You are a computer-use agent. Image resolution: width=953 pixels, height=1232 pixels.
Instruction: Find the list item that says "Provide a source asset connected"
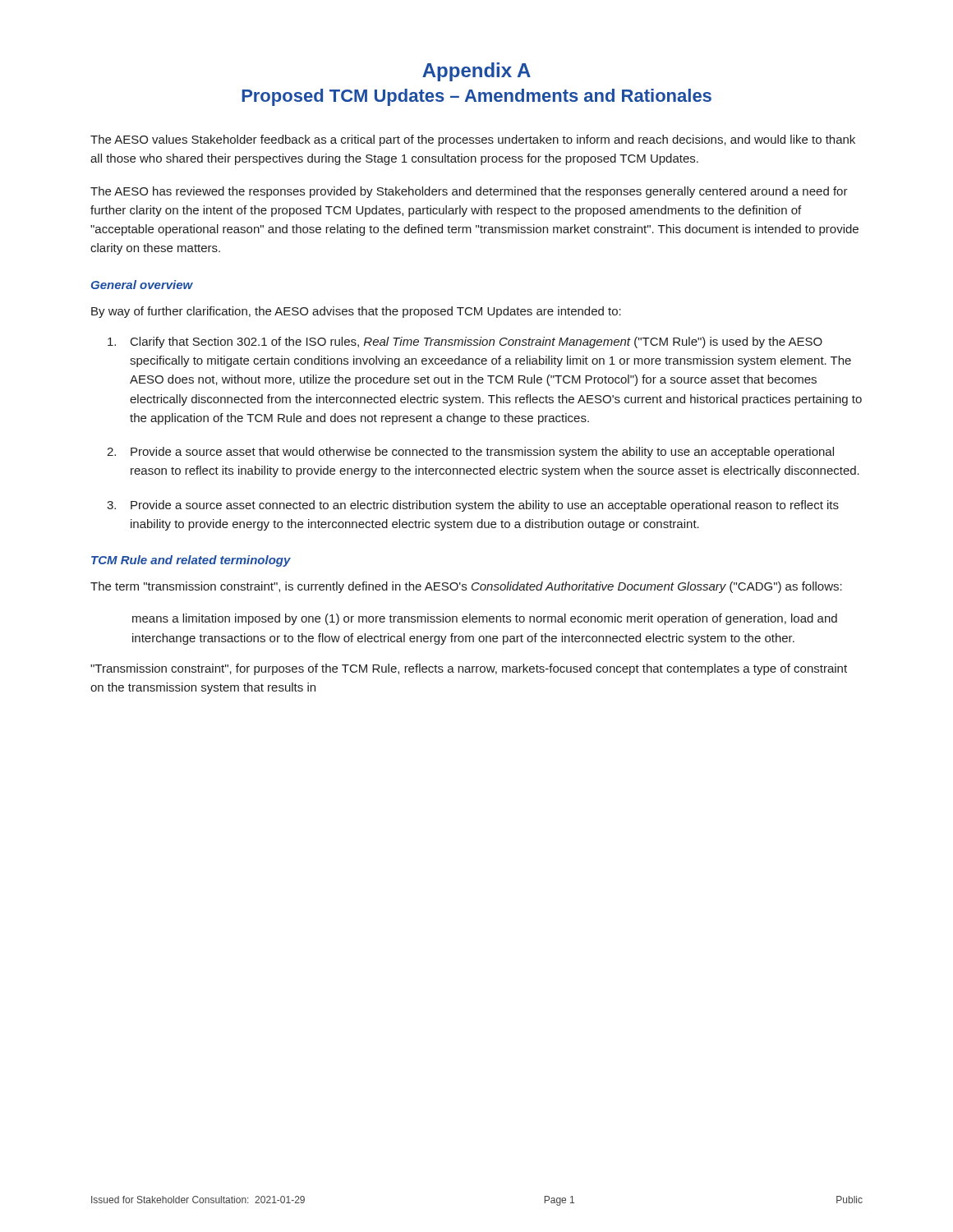pyautogui.click(x=484, y=514)
